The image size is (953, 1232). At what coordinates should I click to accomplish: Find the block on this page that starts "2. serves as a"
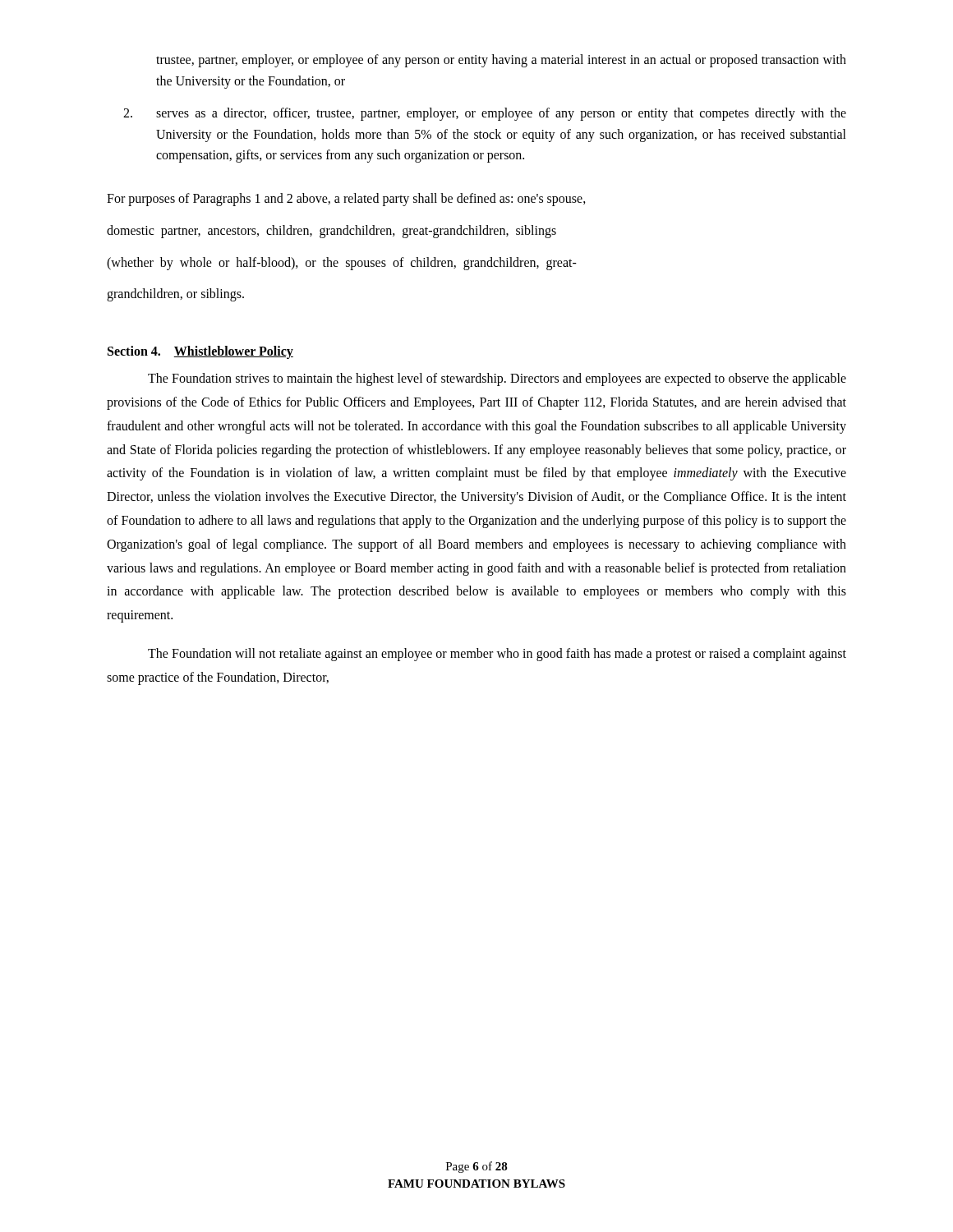[x=476, y=134]
